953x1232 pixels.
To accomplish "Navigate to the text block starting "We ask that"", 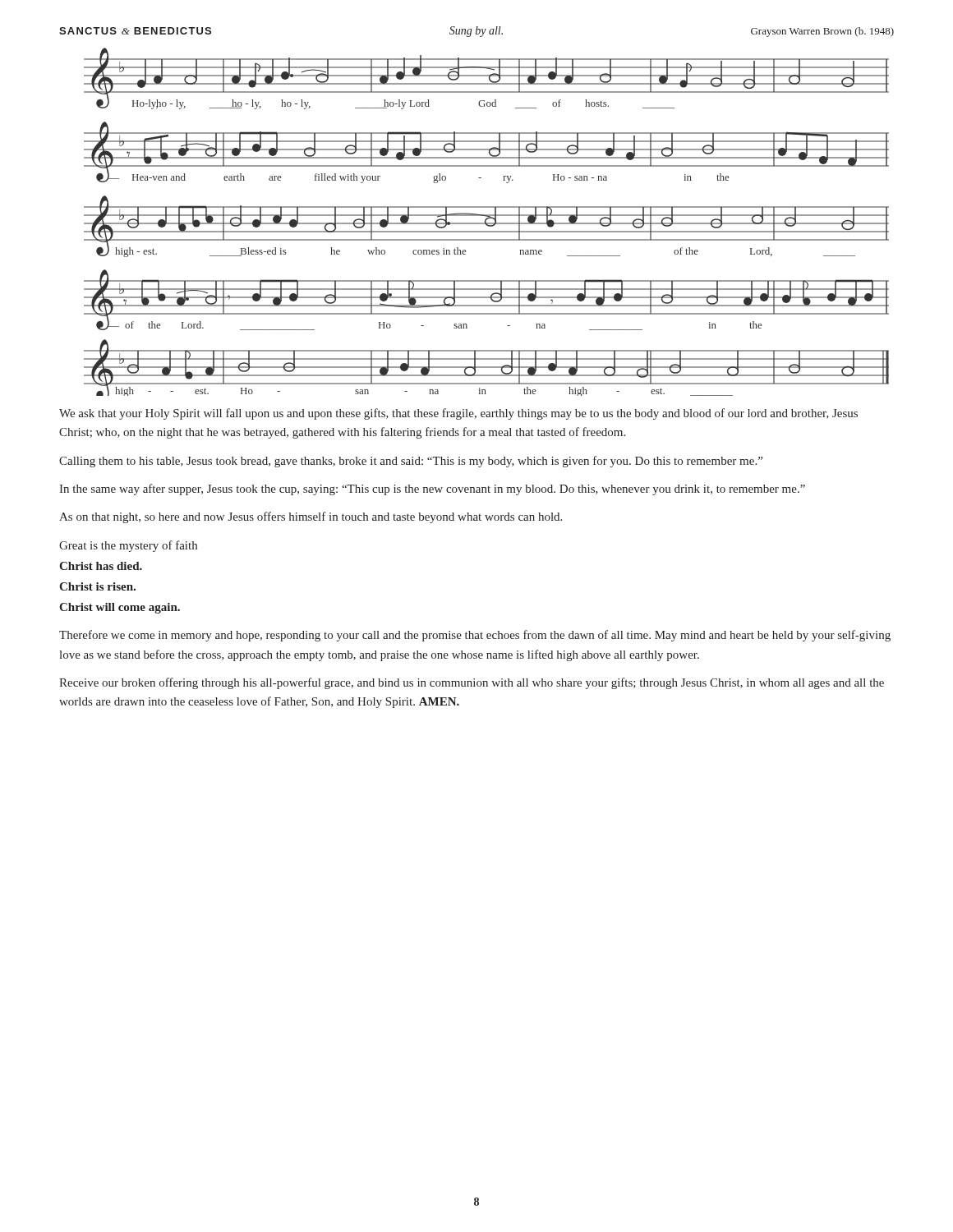I will (459, 423).
